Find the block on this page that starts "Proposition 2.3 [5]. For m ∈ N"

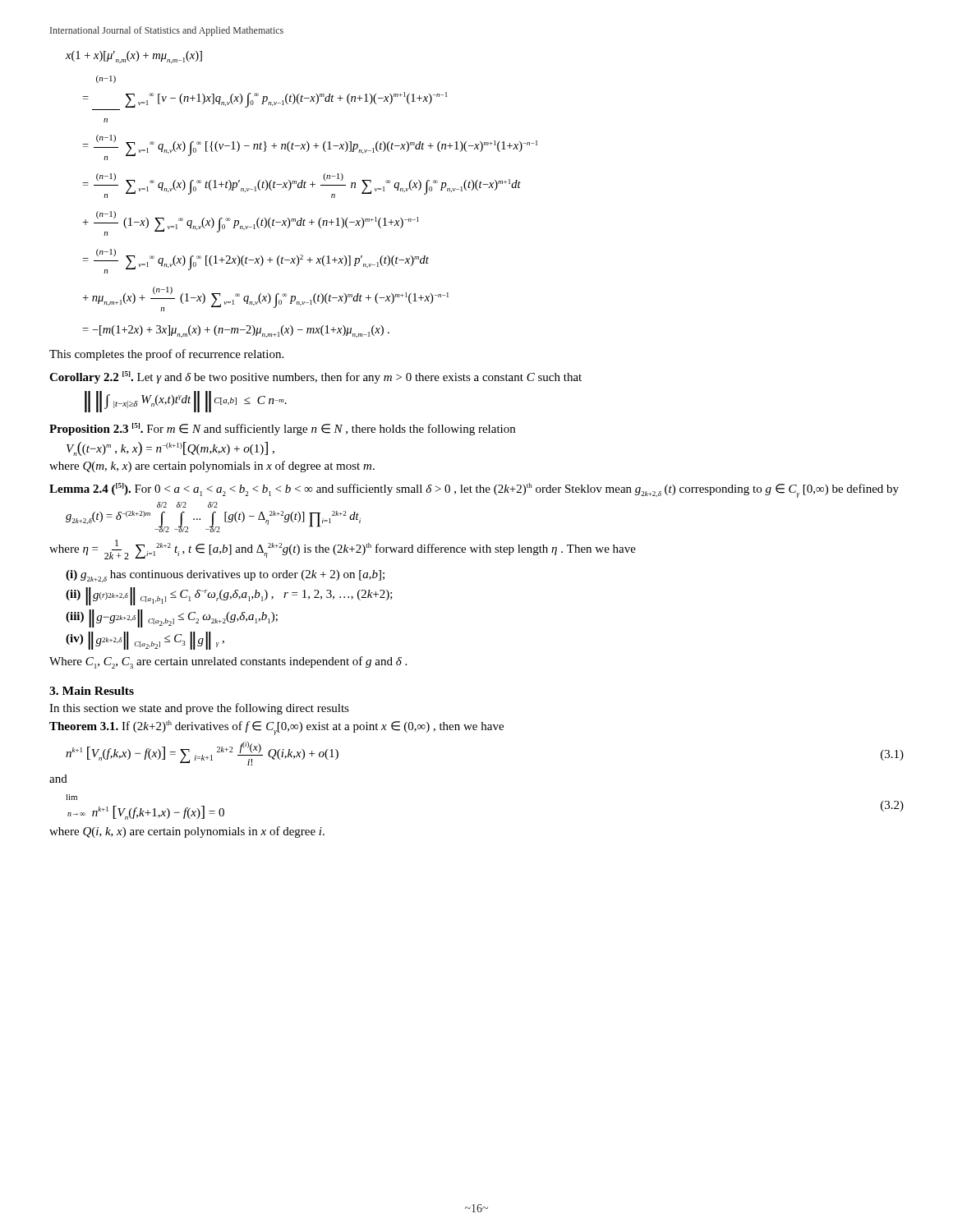pyautogui.click(x=283, y=428)
